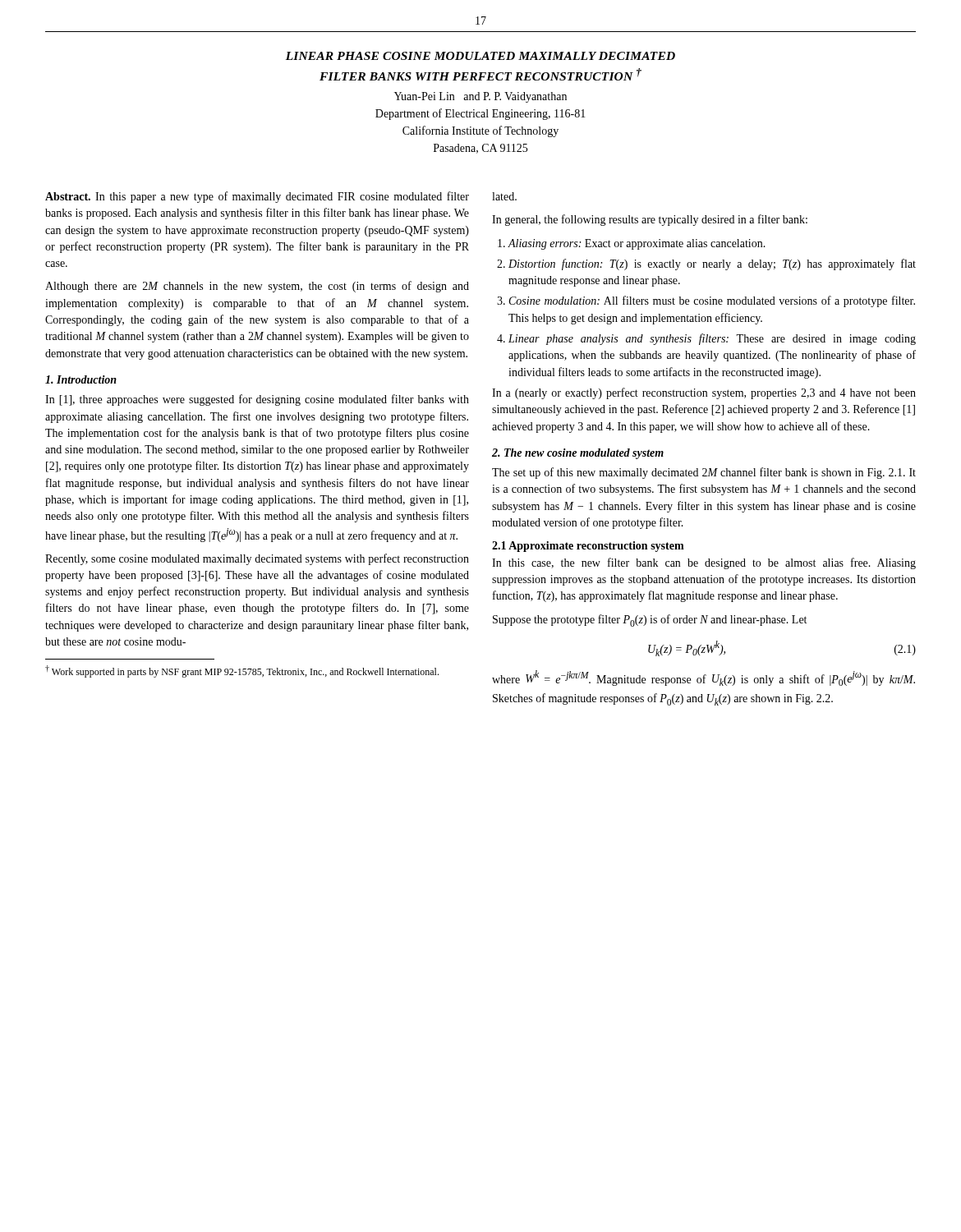961x1232 pixels.
Task: Find the block on this page that starts "In a (nearly or exactly) perfect reconstruction"
Action: pos(704,410)
